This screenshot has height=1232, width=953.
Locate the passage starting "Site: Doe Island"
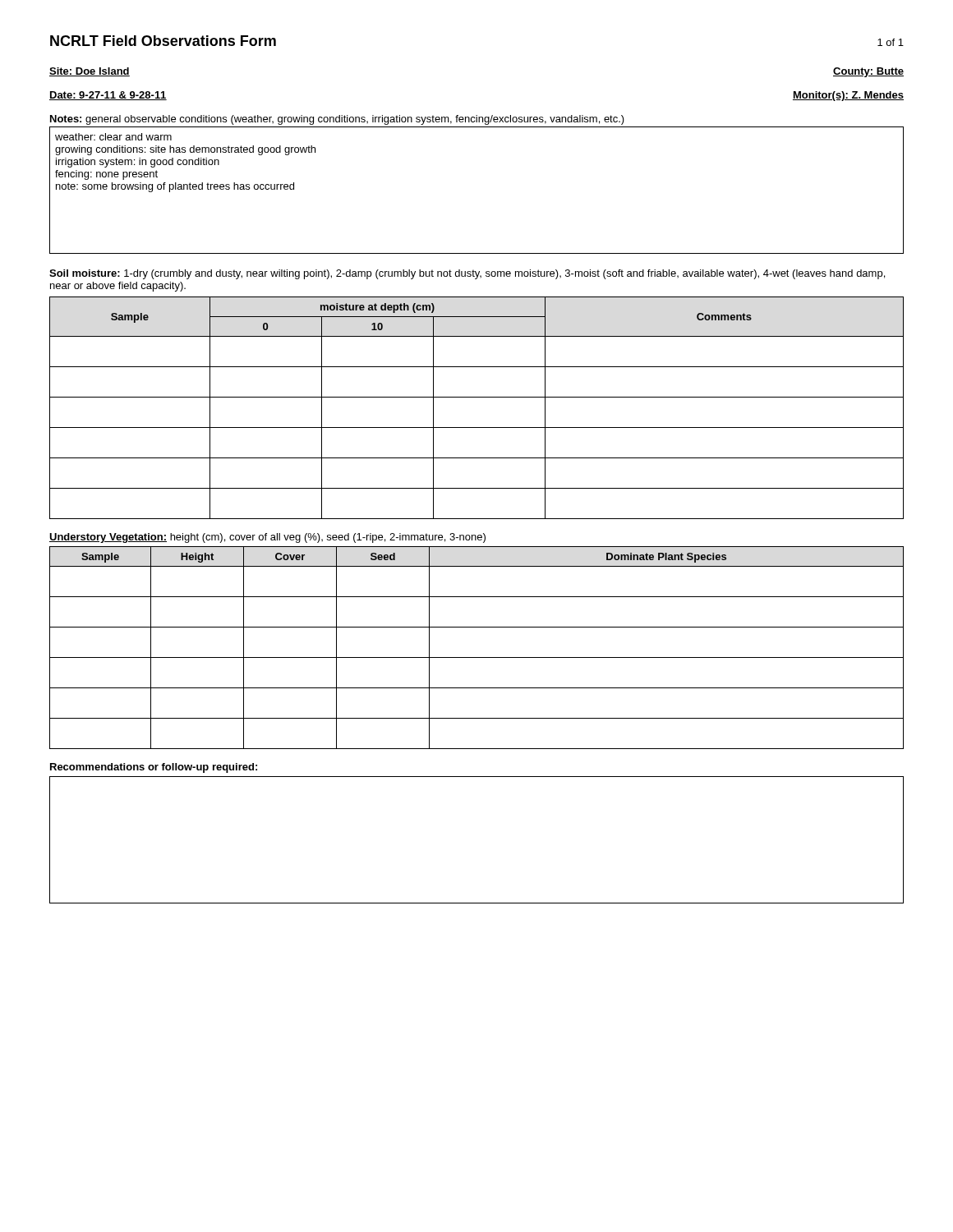click(x=89, y=71)
